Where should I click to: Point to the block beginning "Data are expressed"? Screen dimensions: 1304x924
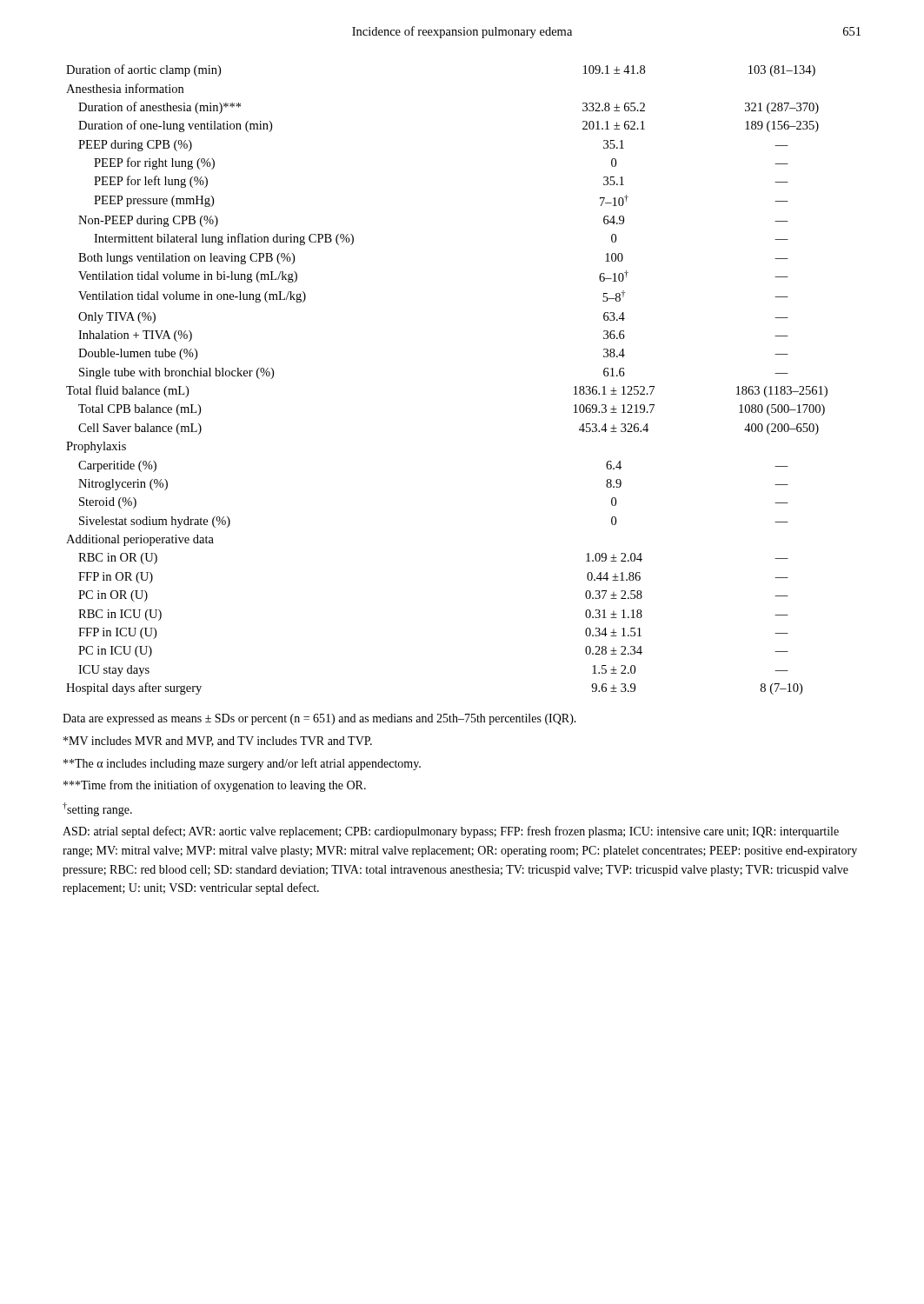[x=462, y=719]
